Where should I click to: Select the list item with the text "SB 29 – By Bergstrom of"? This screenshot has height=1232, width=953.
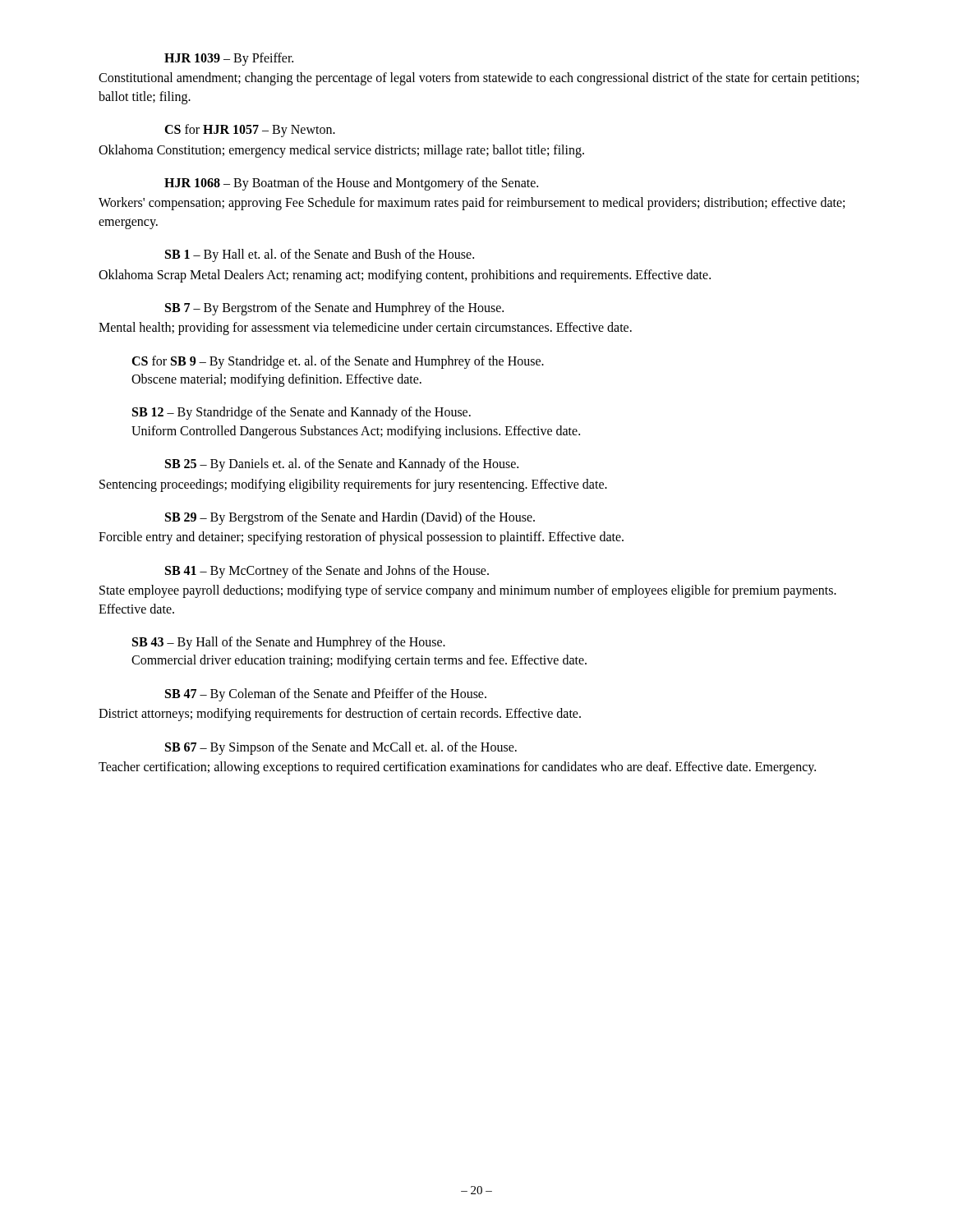[x=485, y=528]
